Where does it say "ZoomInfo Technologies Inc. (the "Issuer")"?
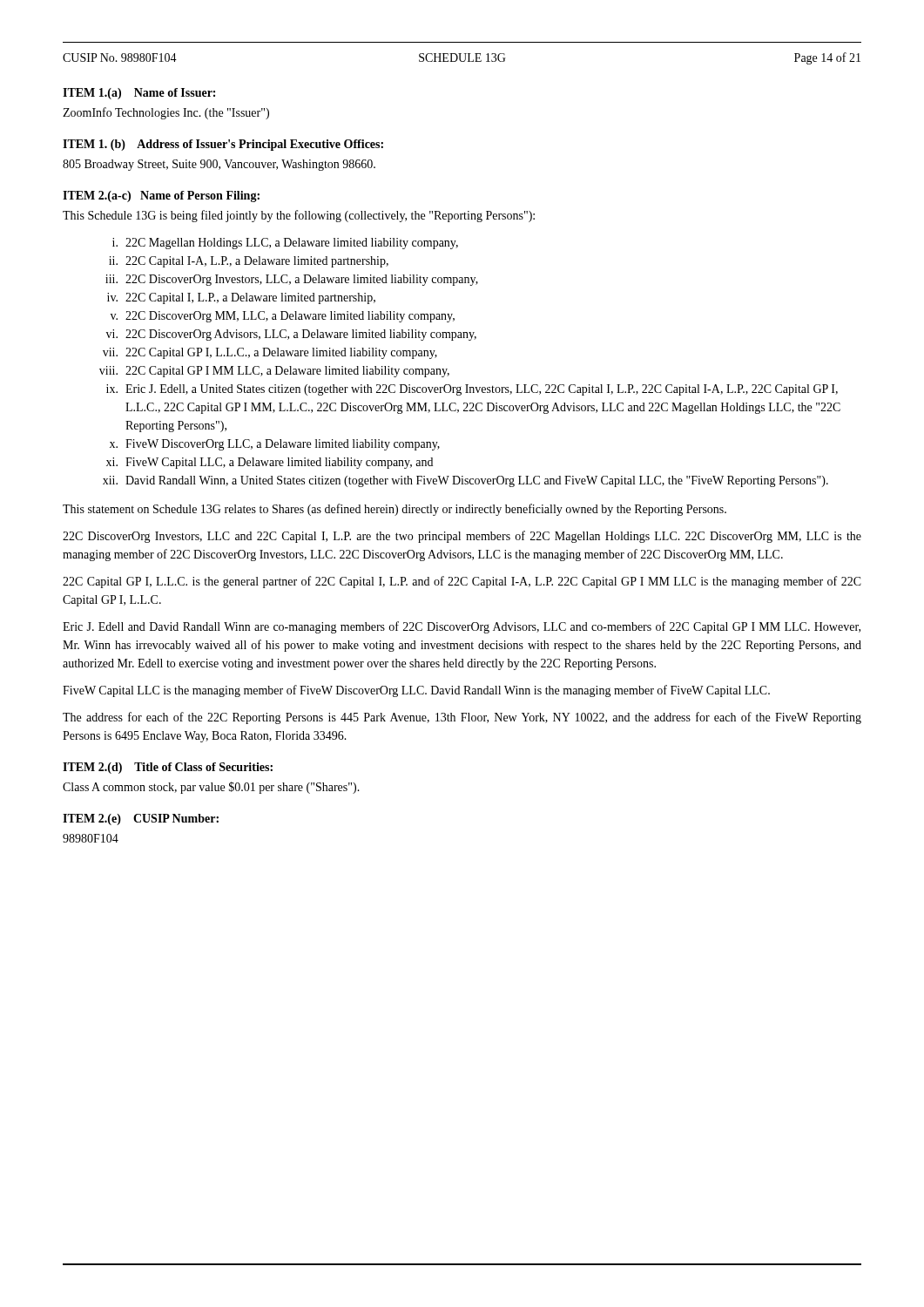924x1307 pixels. (x=166, y=113)
